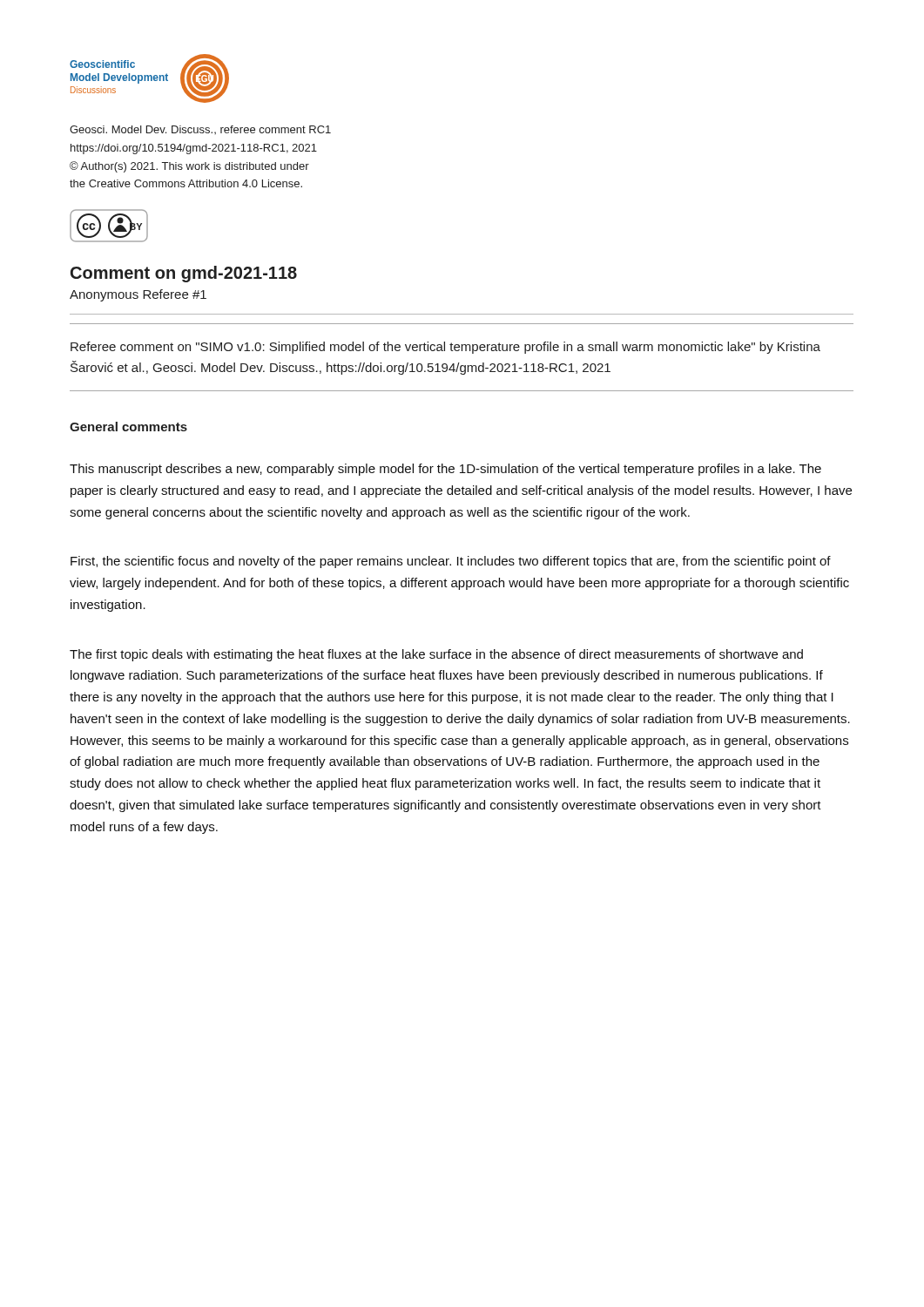The height and width of the screenshot is (1307, 924).
Task: Point to the block beginning "Referee comment on"
Action: click(445, 357)
